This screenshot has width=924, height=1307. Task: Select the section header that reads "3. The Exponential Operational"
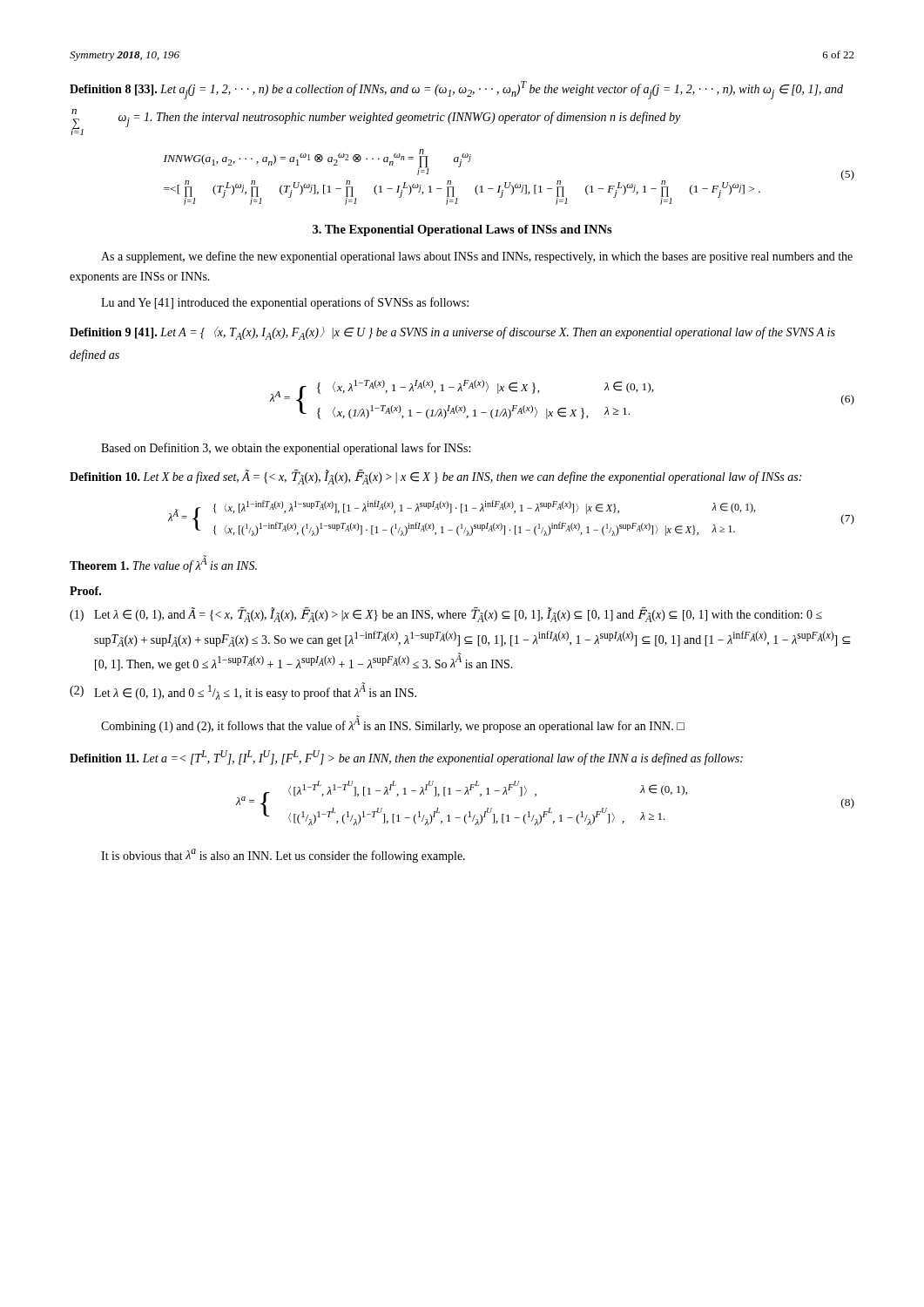coord(462,229)
